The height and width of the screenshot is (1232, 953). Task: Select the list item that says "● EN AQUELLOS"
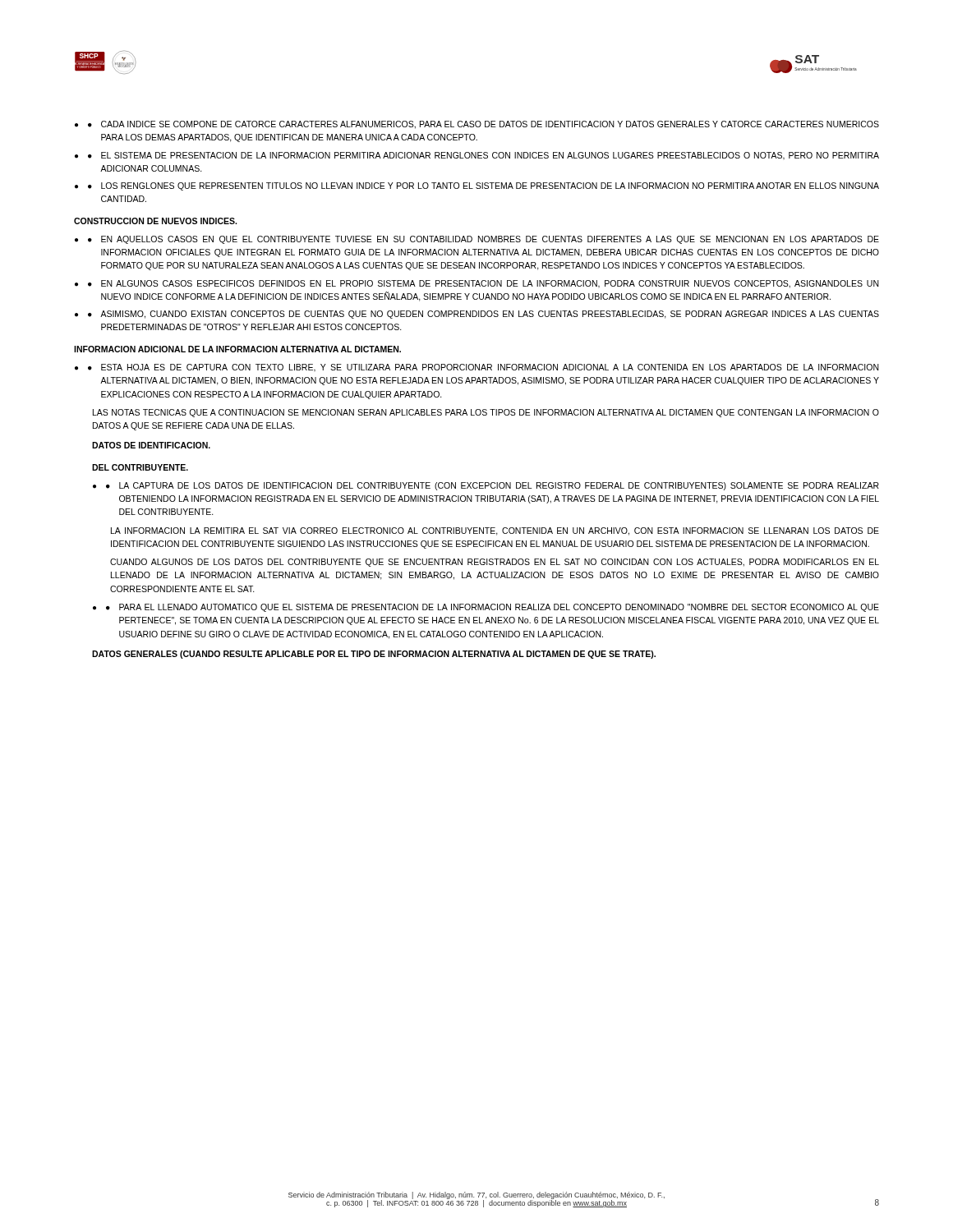483,252
